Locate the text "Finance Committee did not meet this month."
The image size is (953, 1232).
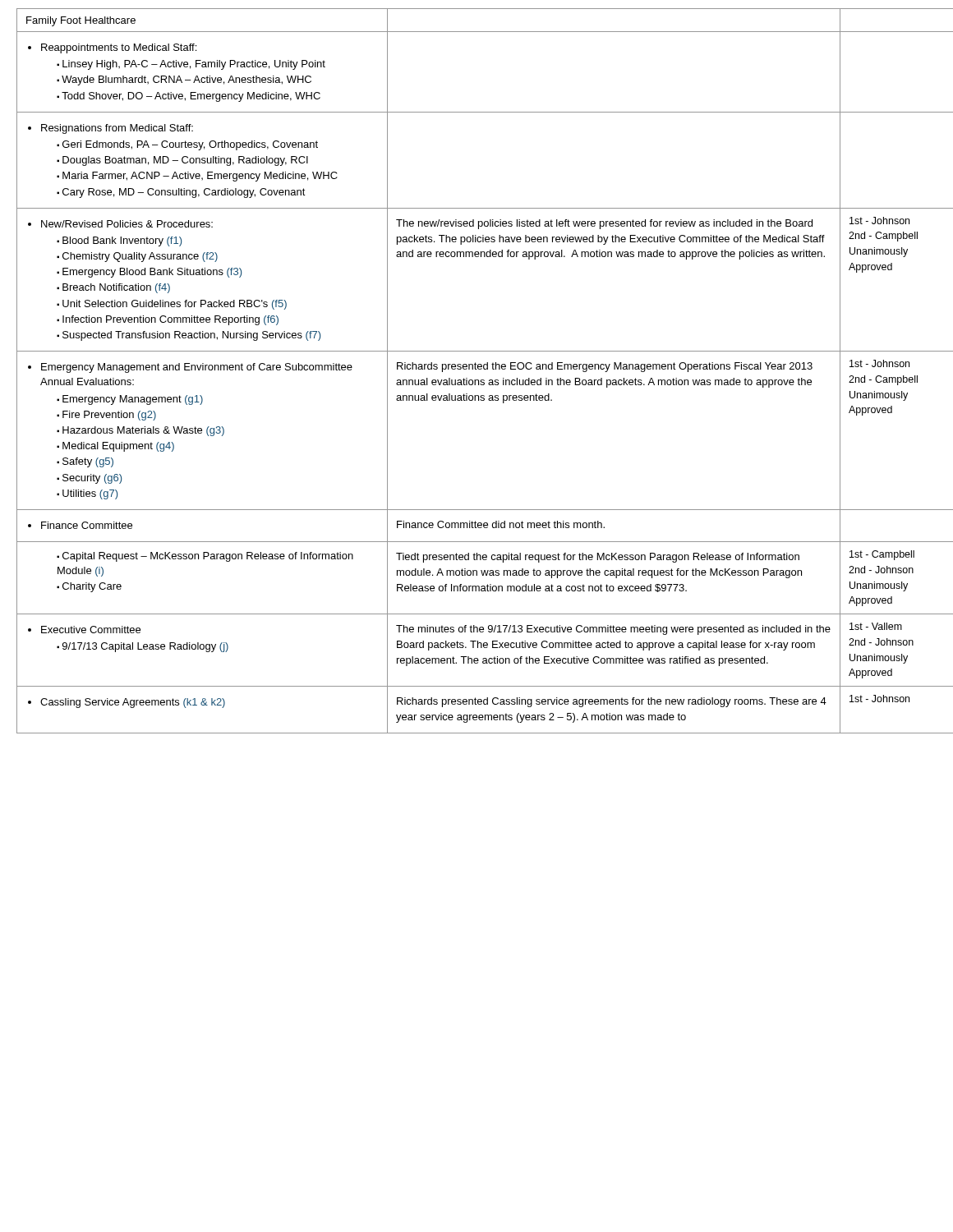coord(614,525)
